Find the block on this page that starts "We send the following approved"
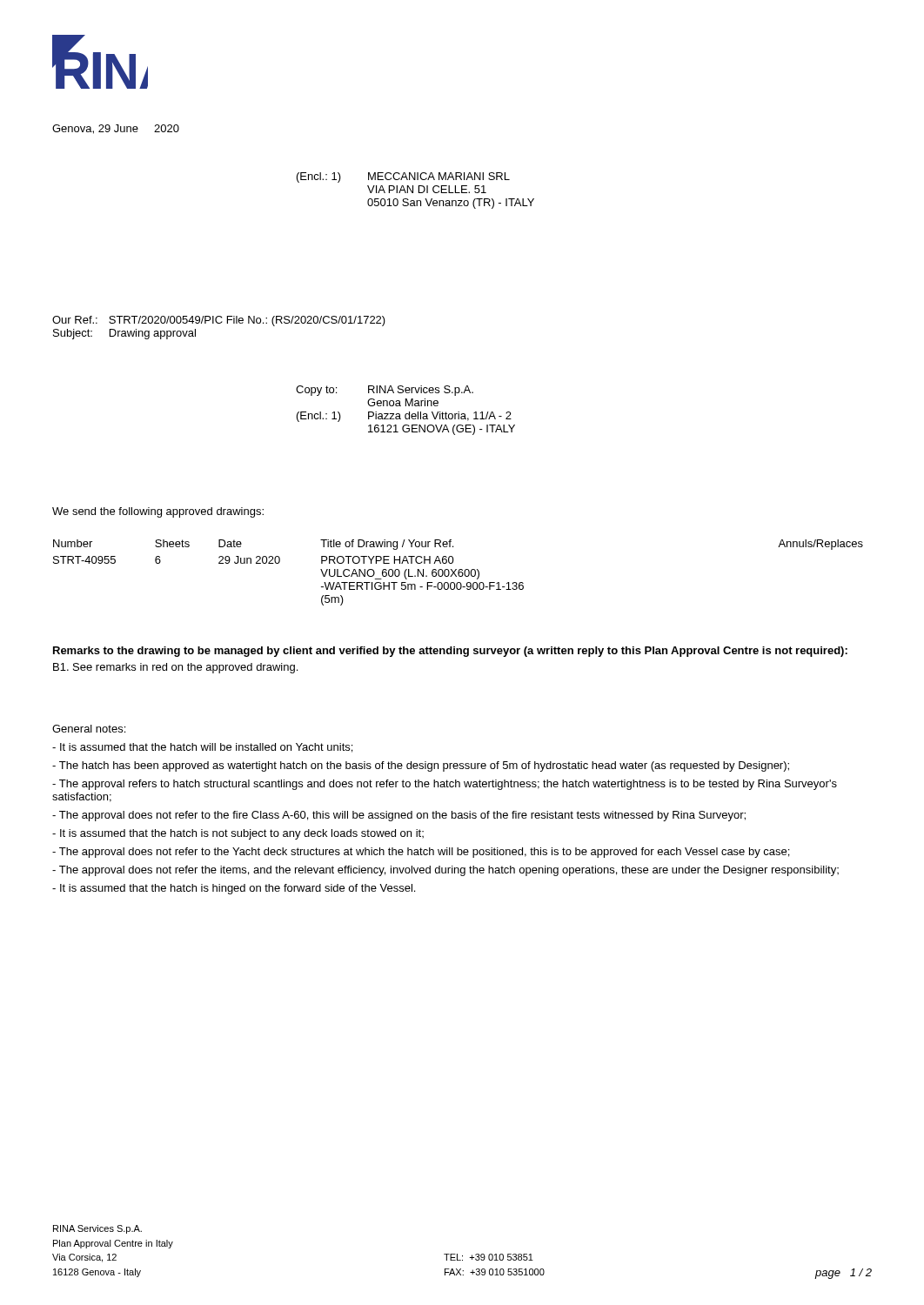Image resolution: width=924 pixels, height=1305 pixels. [158, 511]
